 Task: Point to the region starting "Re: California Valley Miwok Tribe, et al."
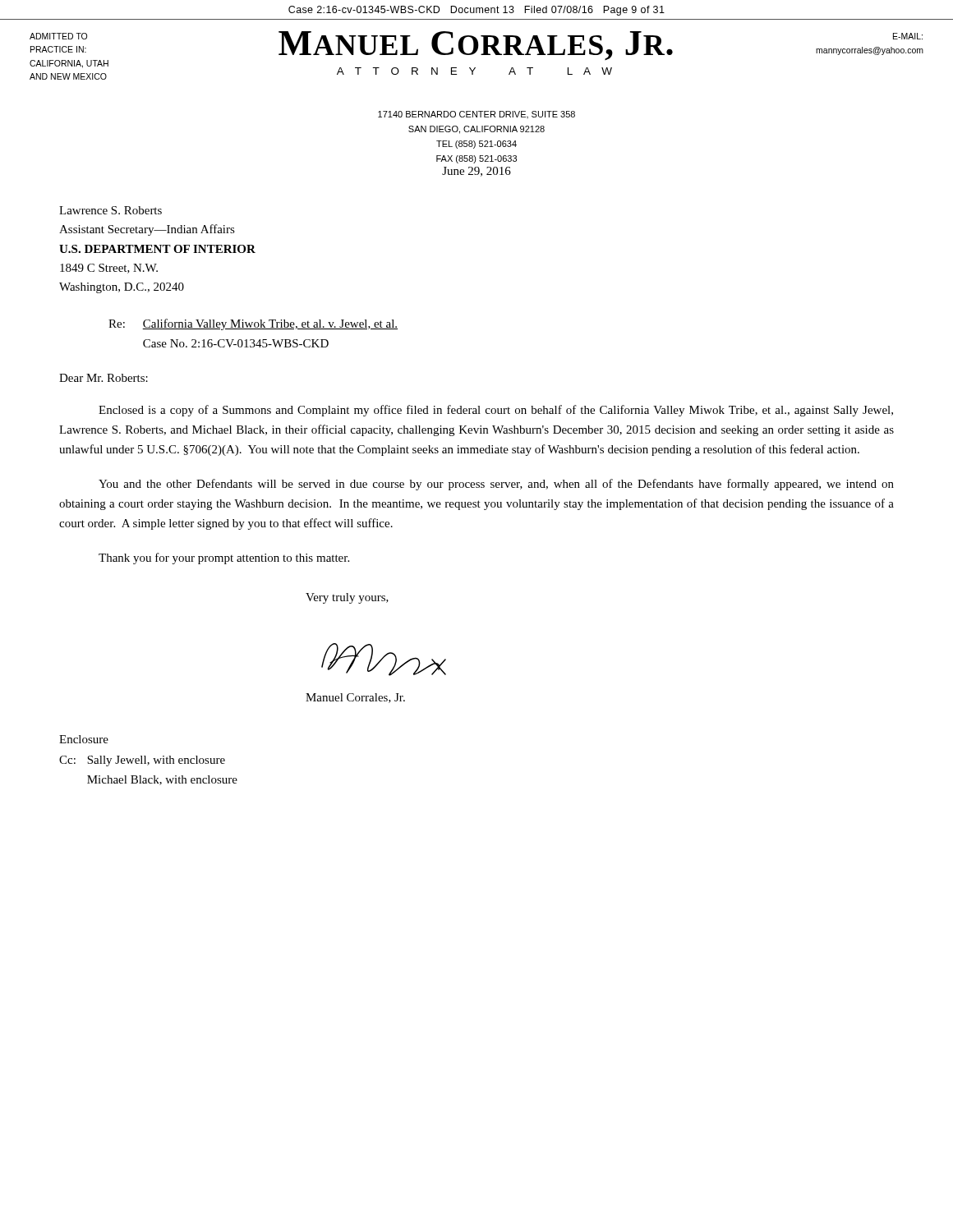[253, 332]
